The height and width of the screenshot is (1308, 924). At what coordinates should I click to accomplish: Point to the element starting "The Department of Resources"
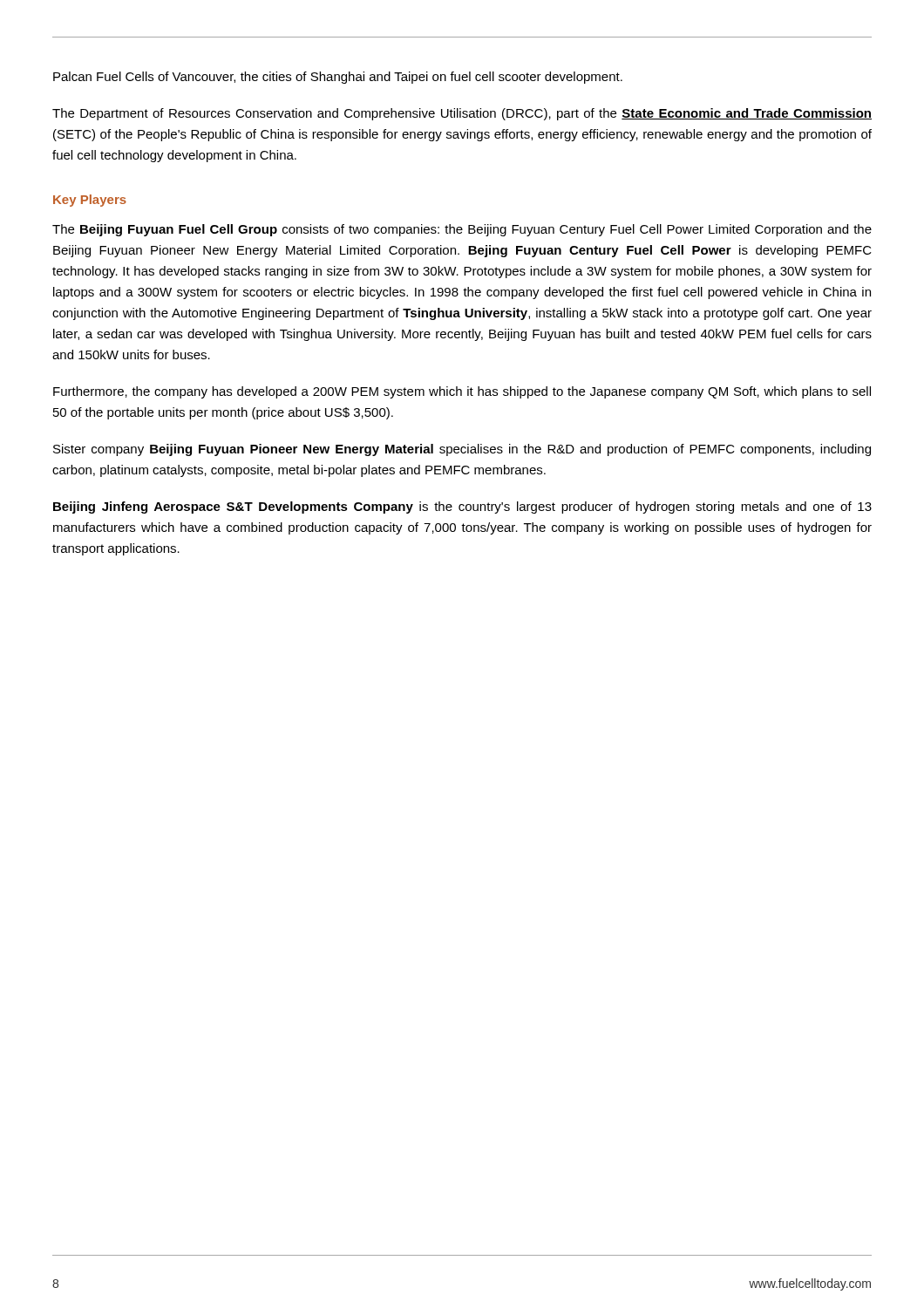462,134
